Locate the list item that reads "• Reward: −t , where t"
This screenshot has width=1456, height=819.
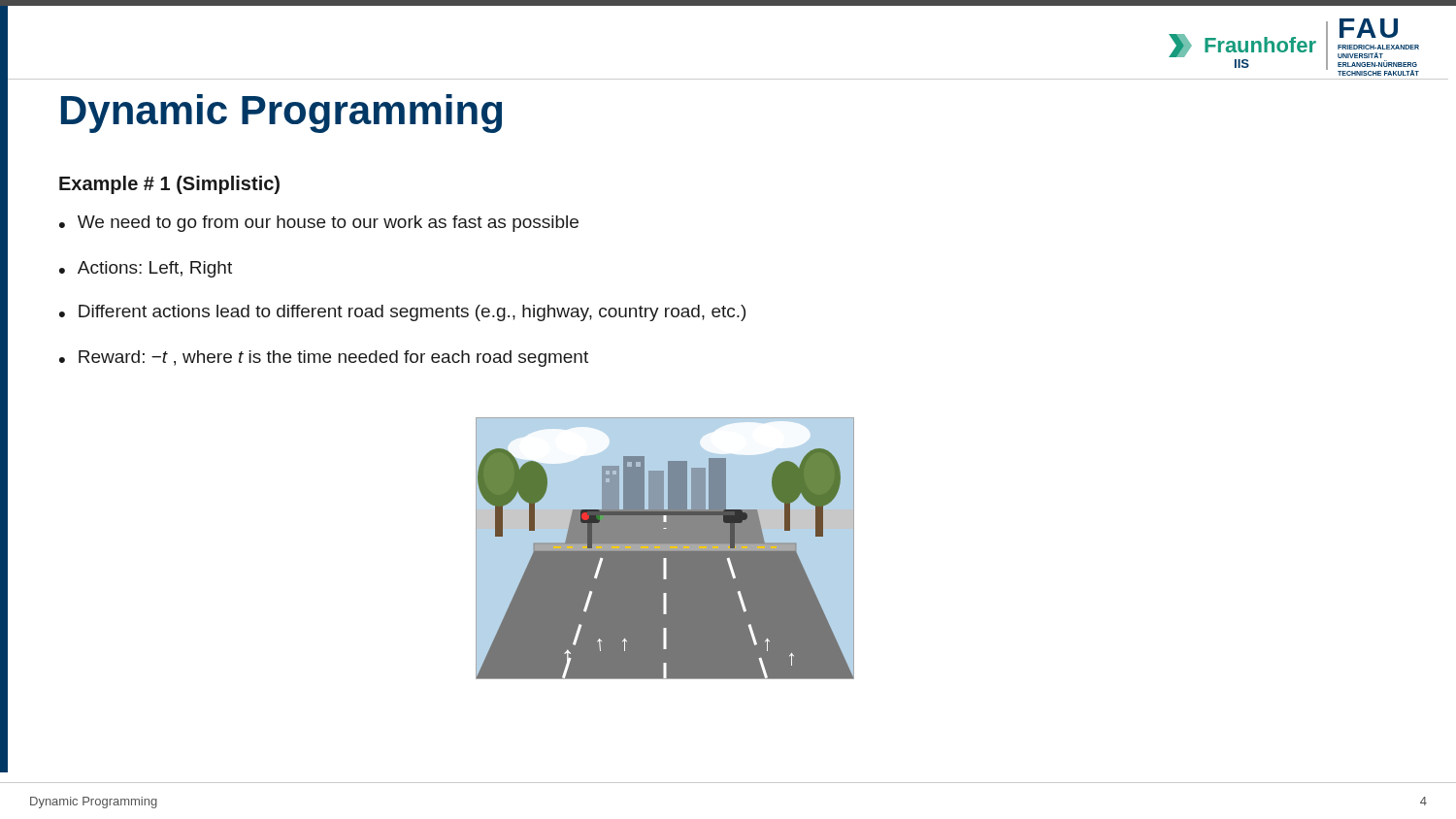[x=323, y=360]
